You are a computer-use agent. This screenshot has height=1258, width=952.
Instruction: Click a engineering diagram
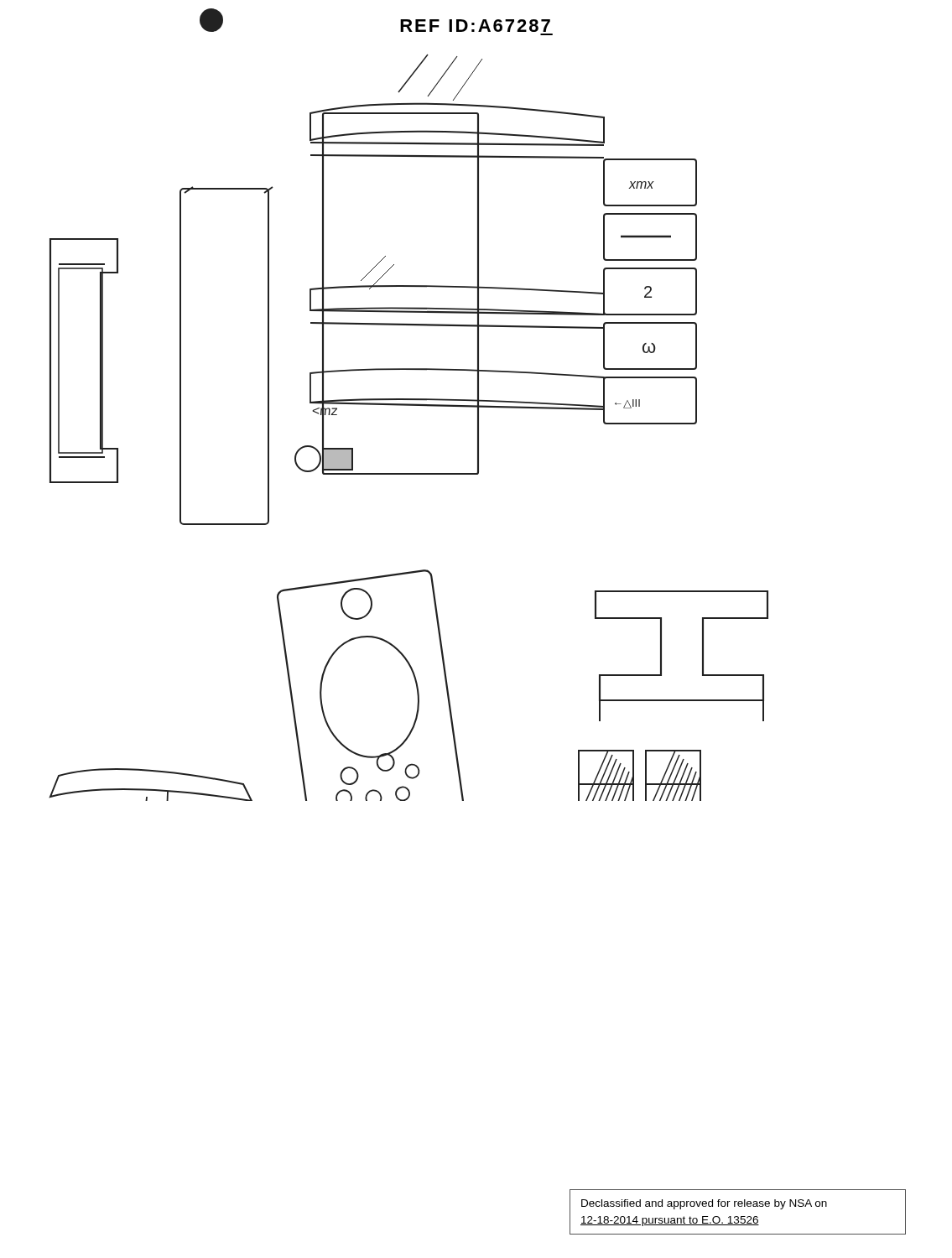[x=478, y=424]
